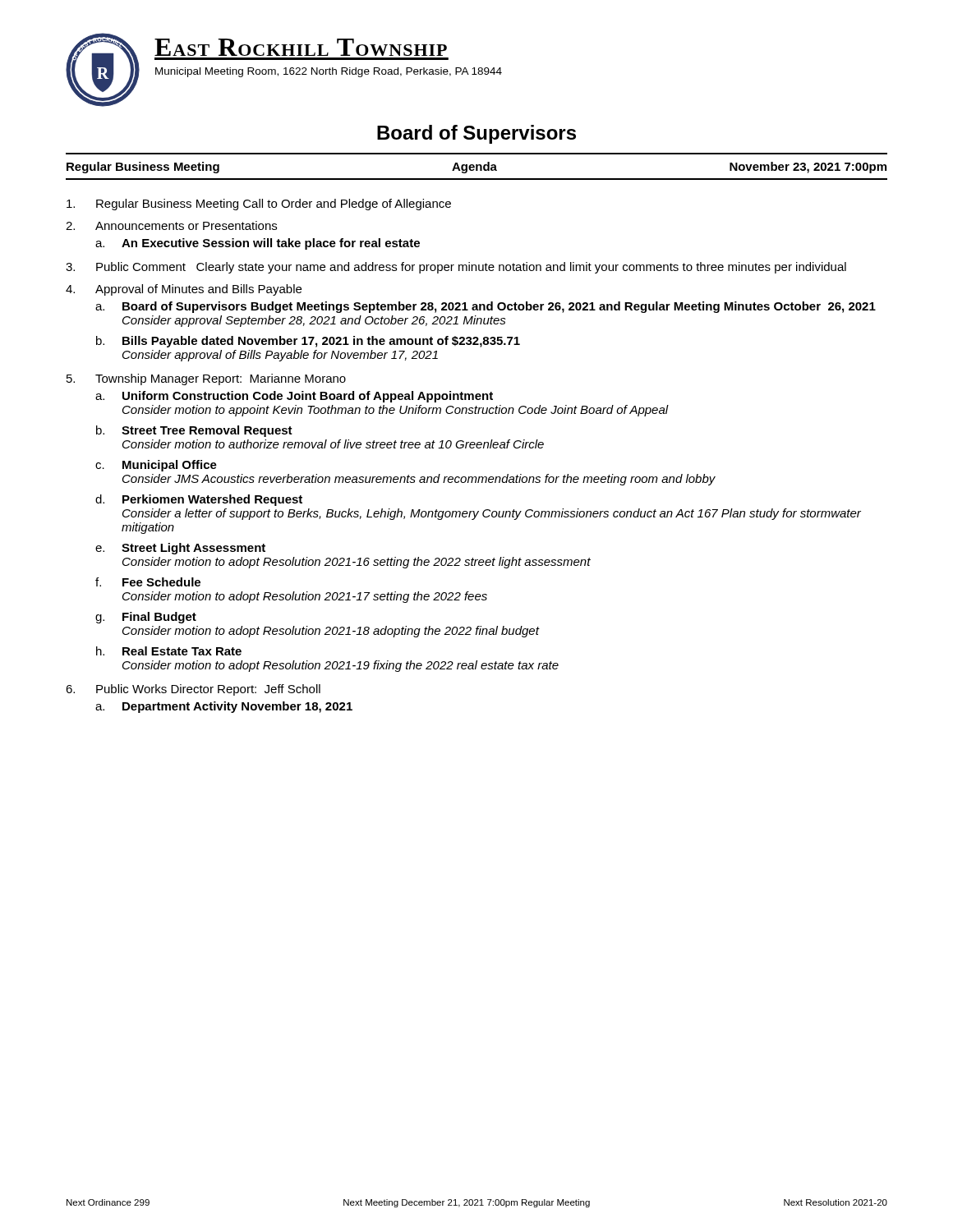The height and width of the screenshot is (1232, 953).
Task: Find the list item with the text "Regular Business Meeting Call to"
Action: tap(259, 205)
